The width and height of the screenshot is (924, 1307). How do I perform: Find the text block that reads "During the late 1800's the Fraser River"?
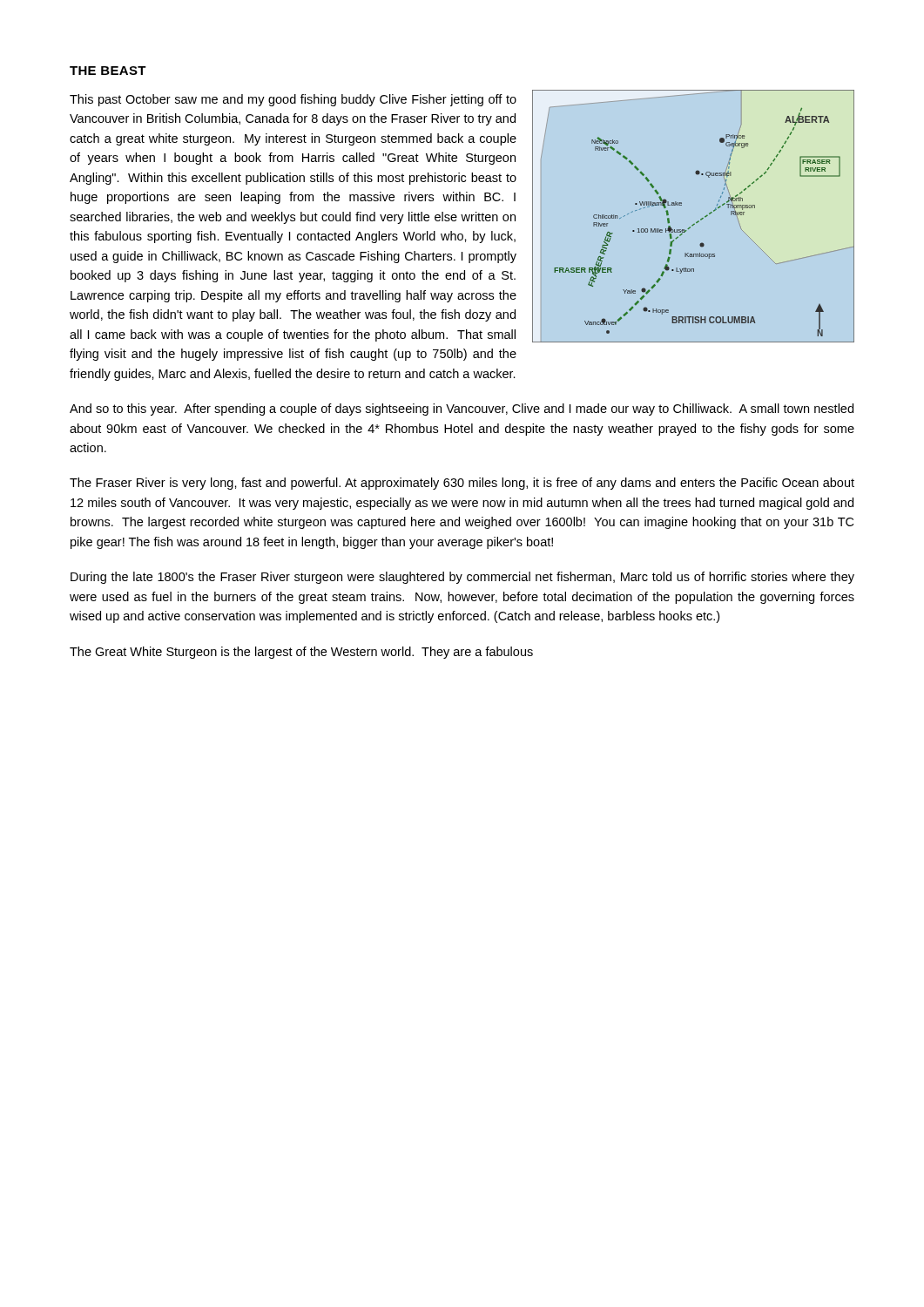tap(462, 597)
